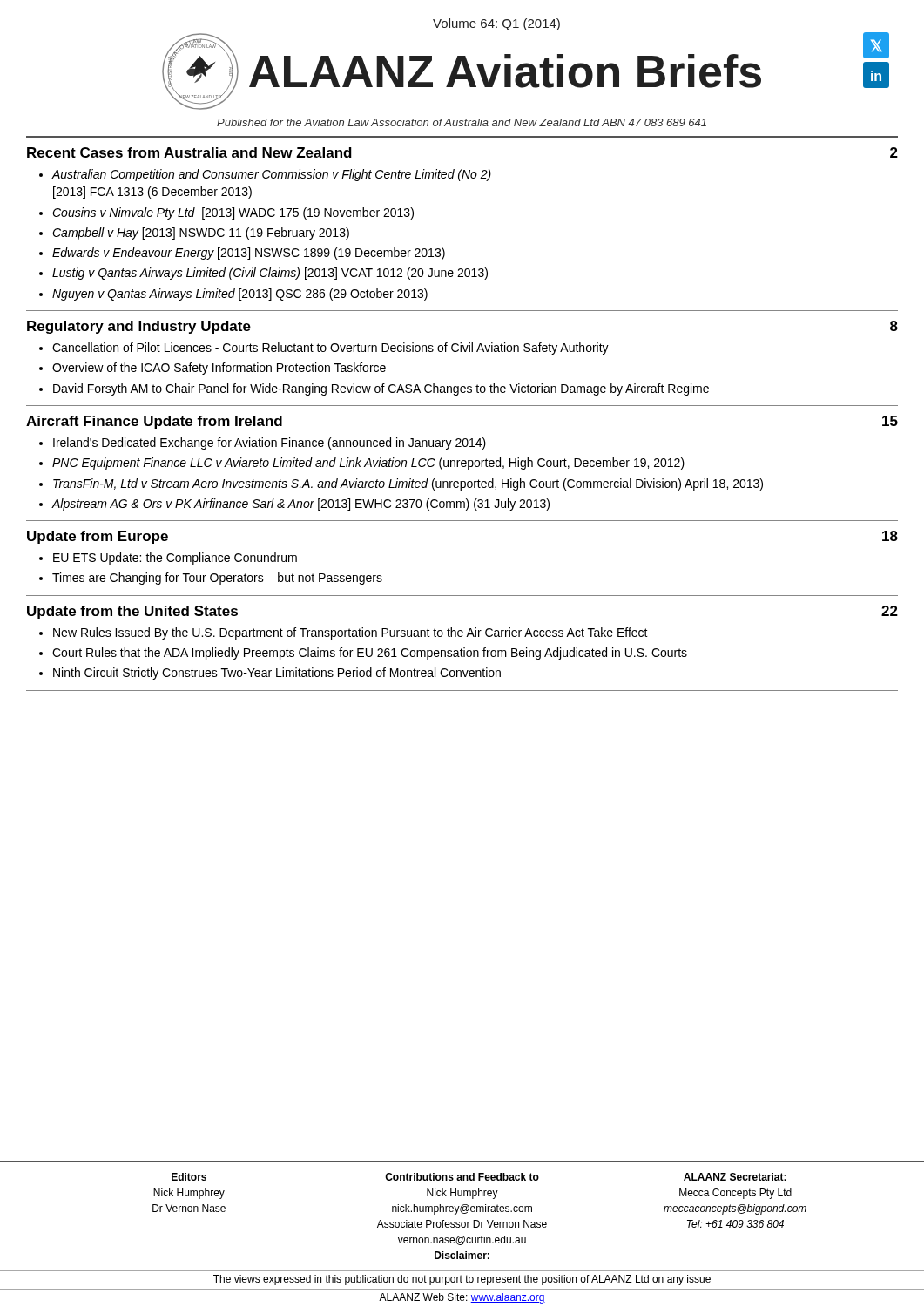Find the block on this page that starts "Ninth Circuit Strictly Construes Two-Year Limitations Period"
The width and height of the screenshot is (924, 1307).
click(x=277, y=673)
